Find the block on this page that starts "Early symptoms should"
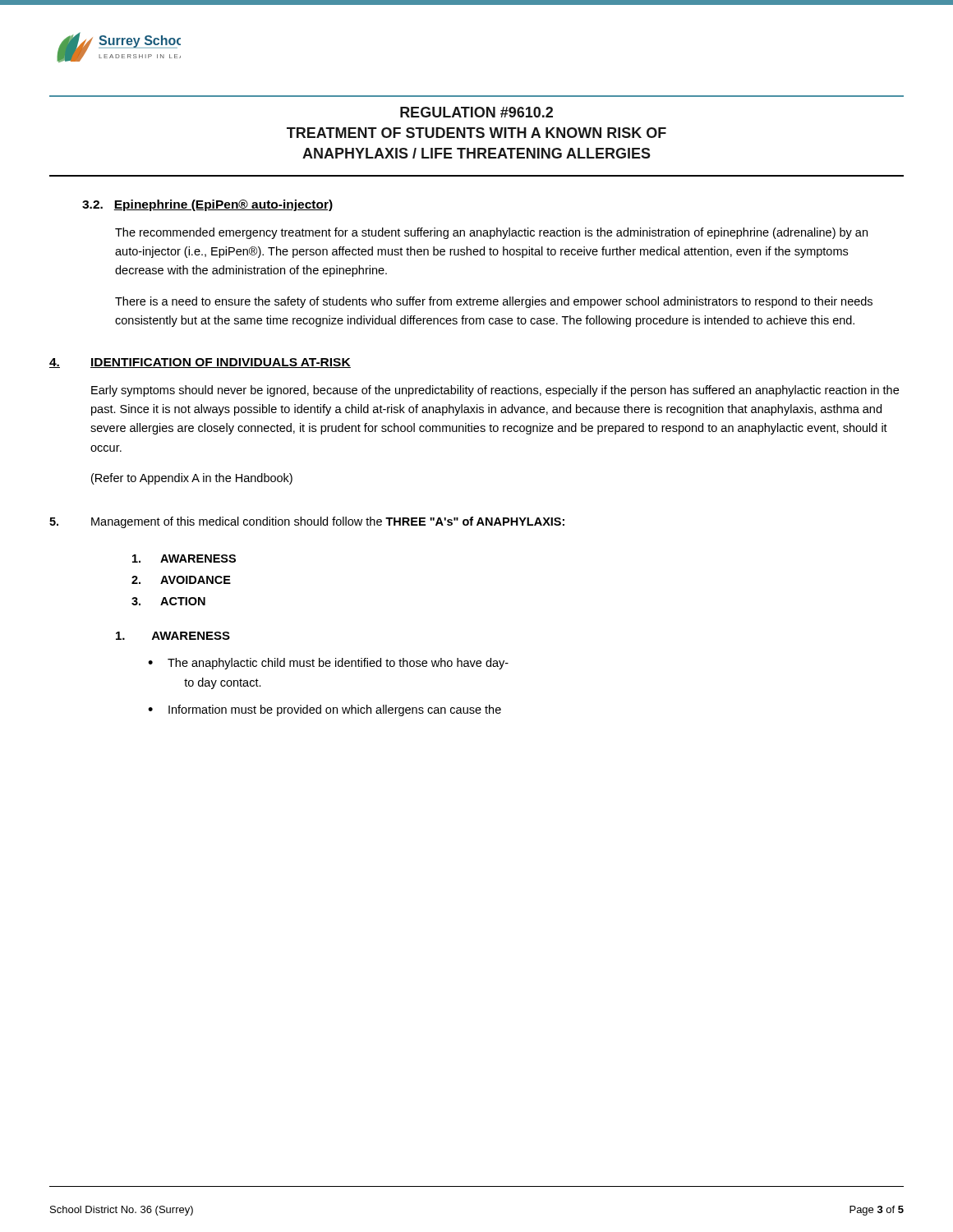Image resolution: width=953 pixels, height=1232 pixels. click(495, 419)
